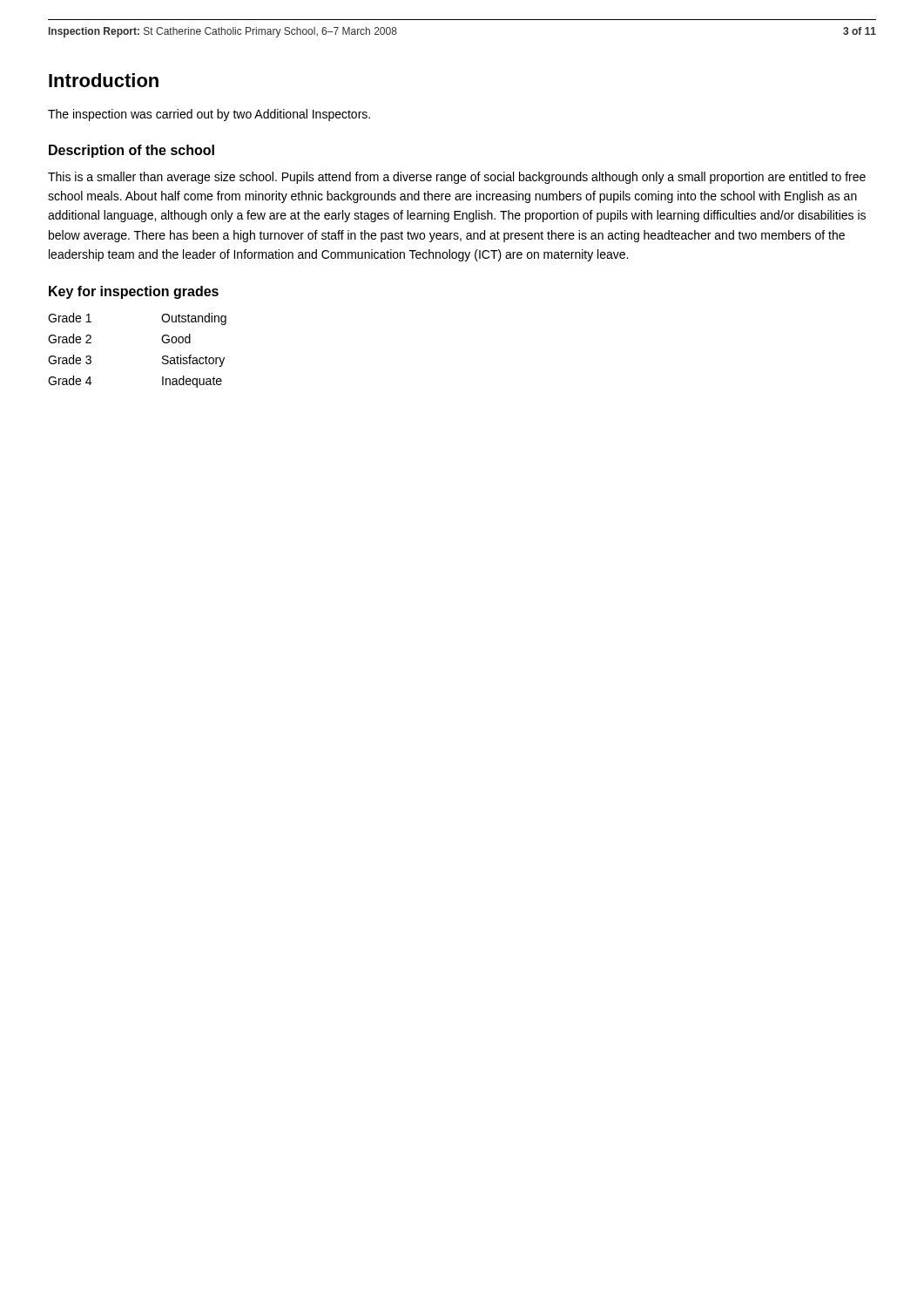Screen dimensions: 1307x924
Task: Select the text starting "Grade 1 Outstanding"
Action: 66,318
